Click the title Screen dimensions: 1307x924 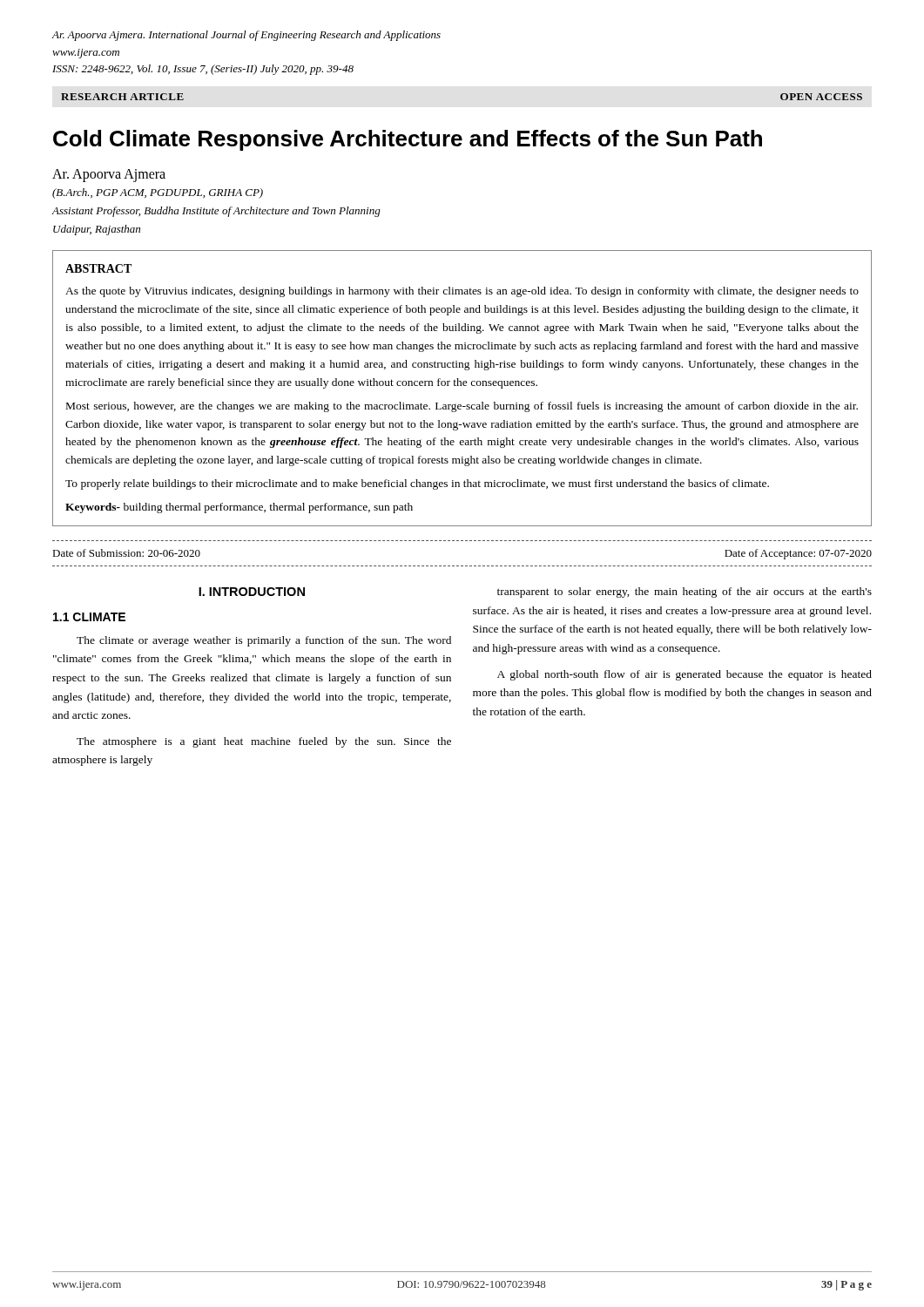click(462, 138)
